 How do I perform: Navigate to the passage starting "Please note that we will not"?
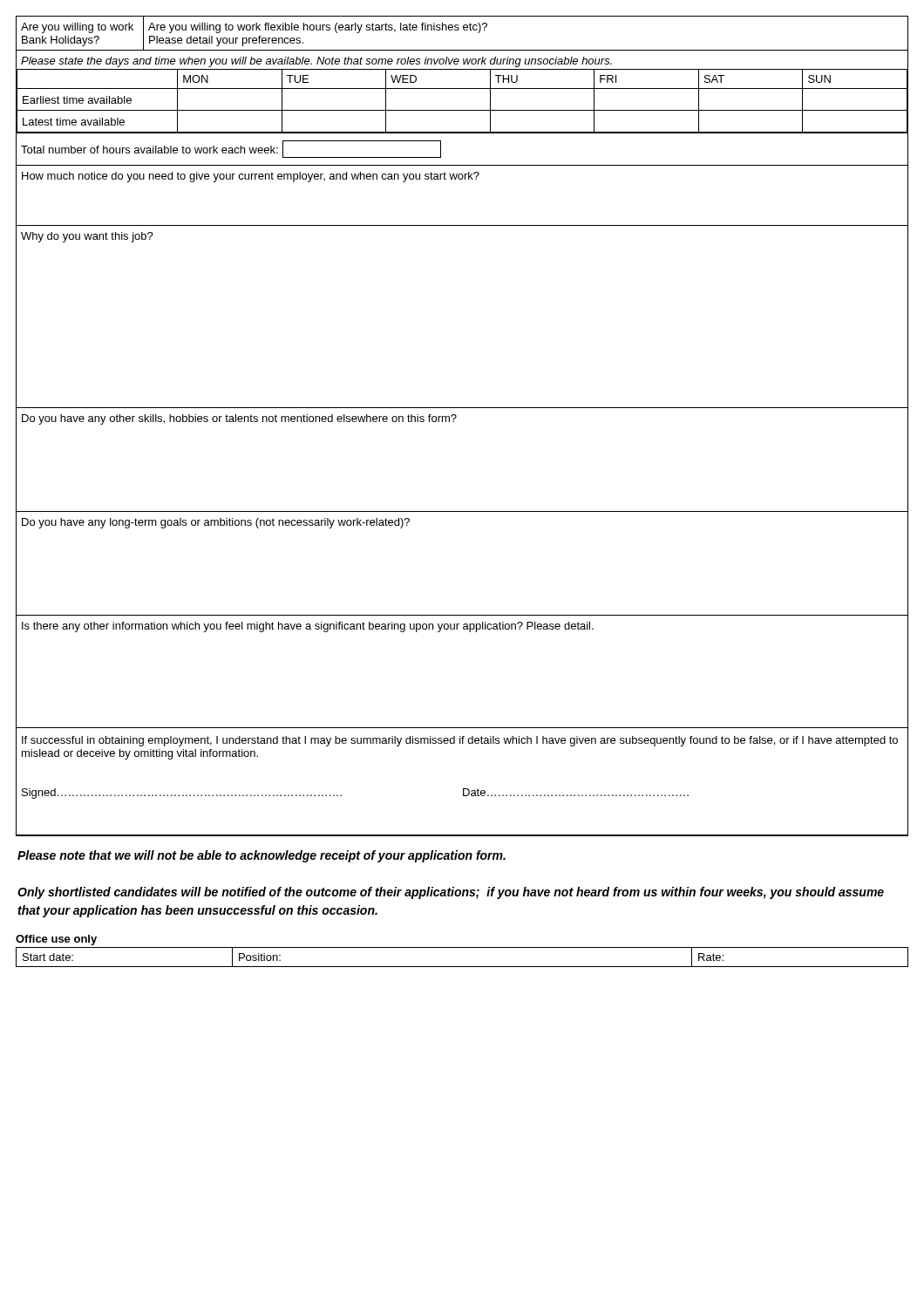coord(451,883)
